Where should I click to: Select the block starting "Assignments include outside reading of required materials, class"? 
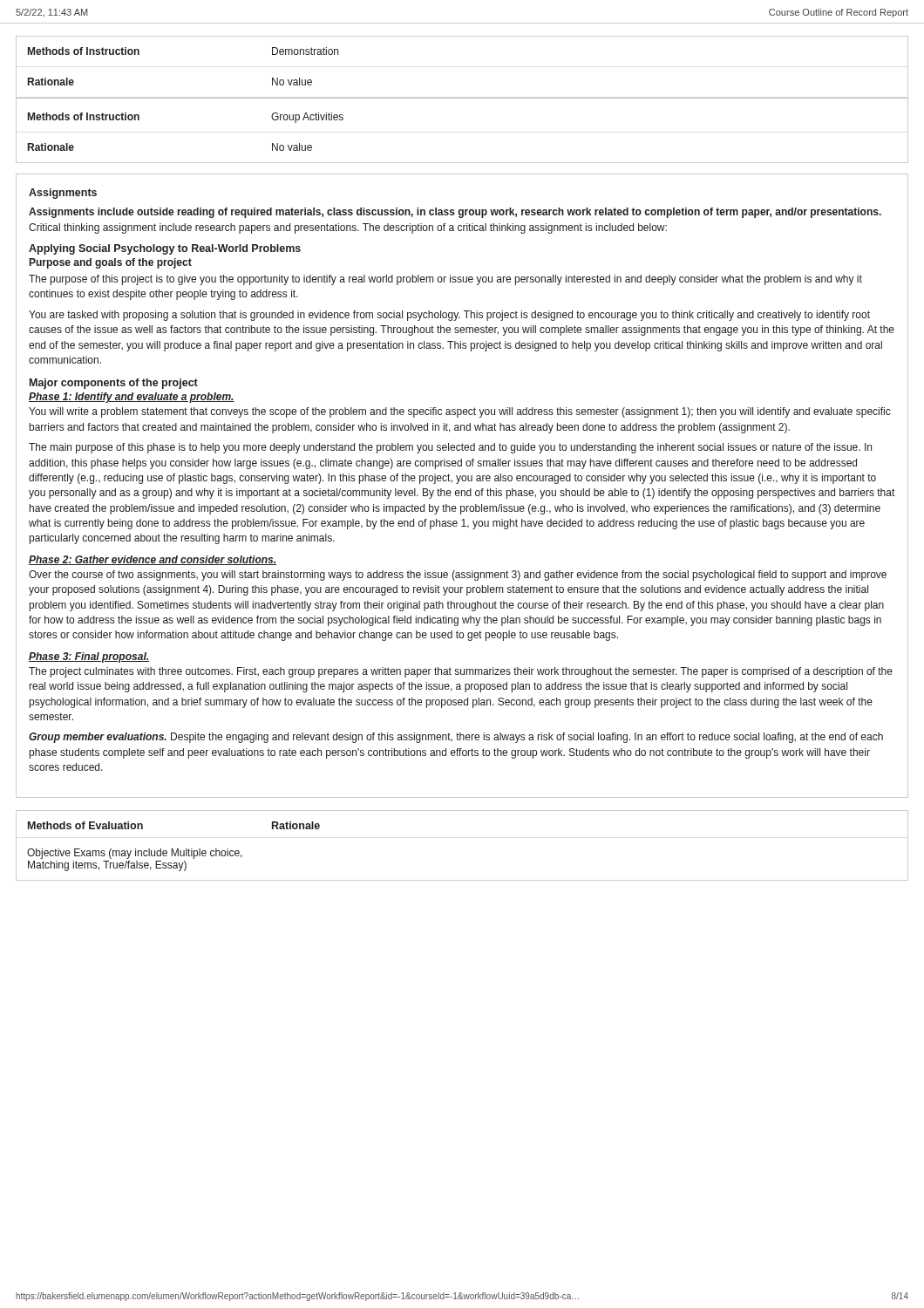click(x=455, y=212)
